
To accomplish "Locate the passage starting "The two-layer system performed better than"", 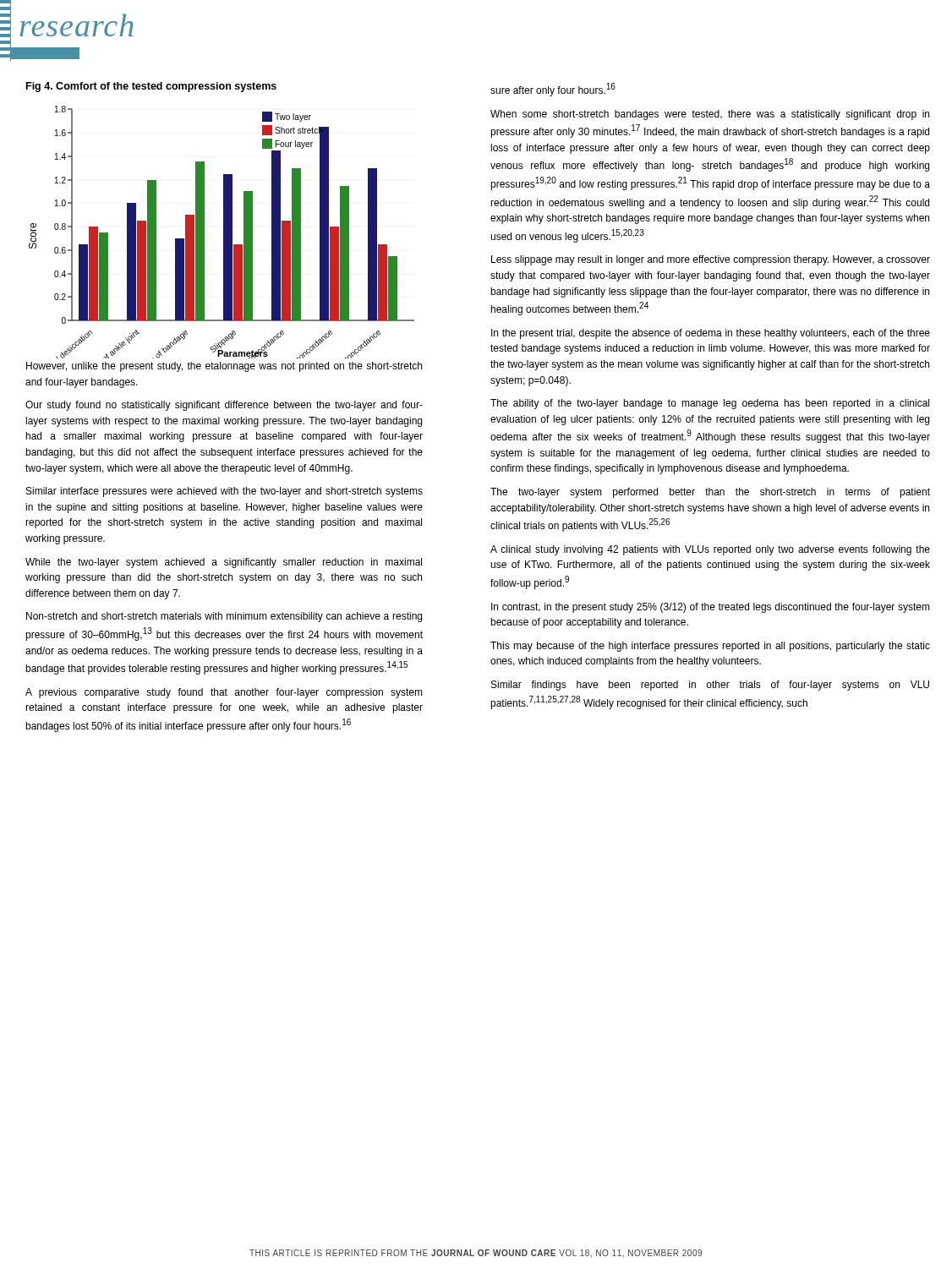I will (x=710, y=509).
